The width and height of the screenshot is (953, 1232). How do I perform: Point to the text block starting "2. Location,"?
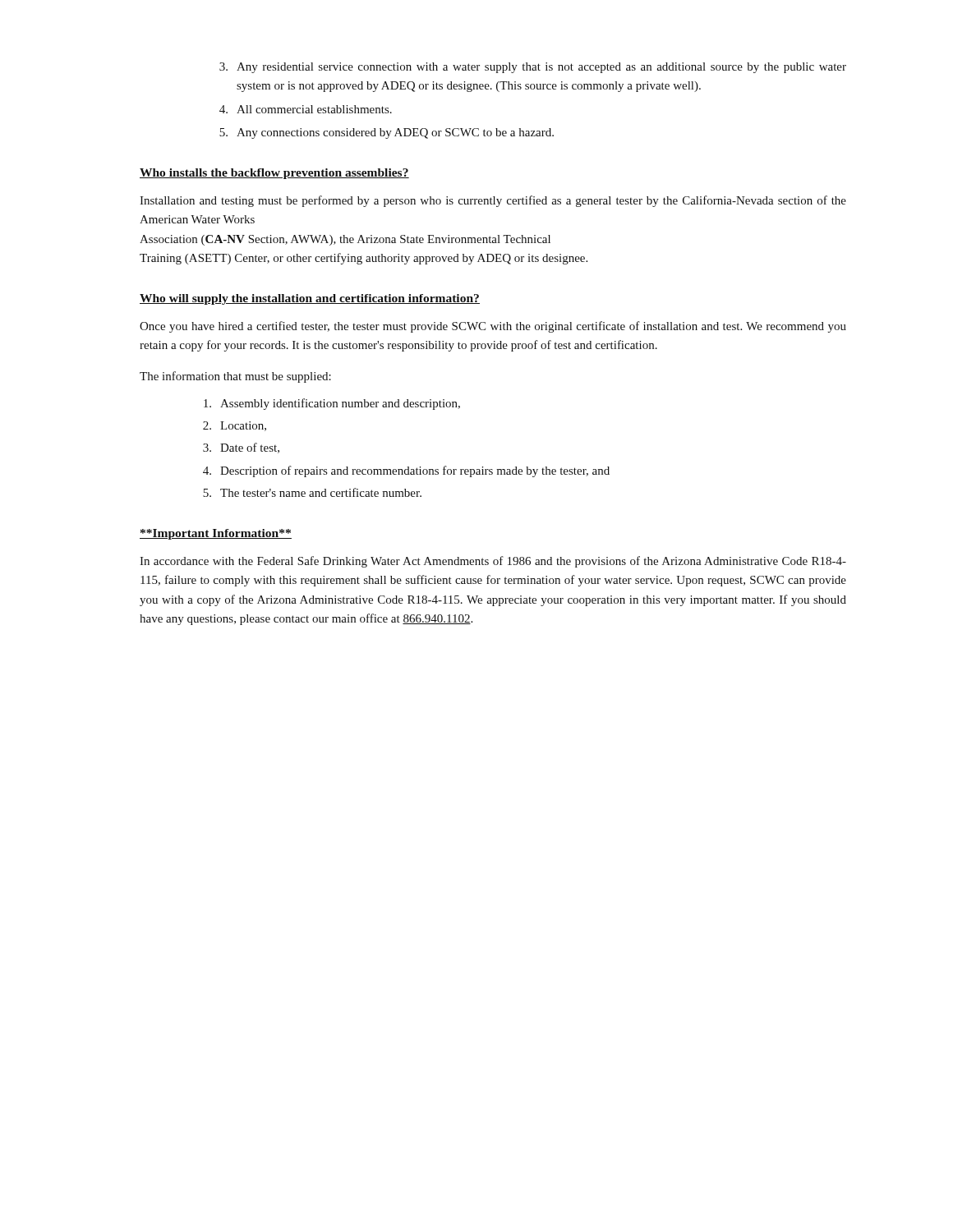(x=228, y=426)
